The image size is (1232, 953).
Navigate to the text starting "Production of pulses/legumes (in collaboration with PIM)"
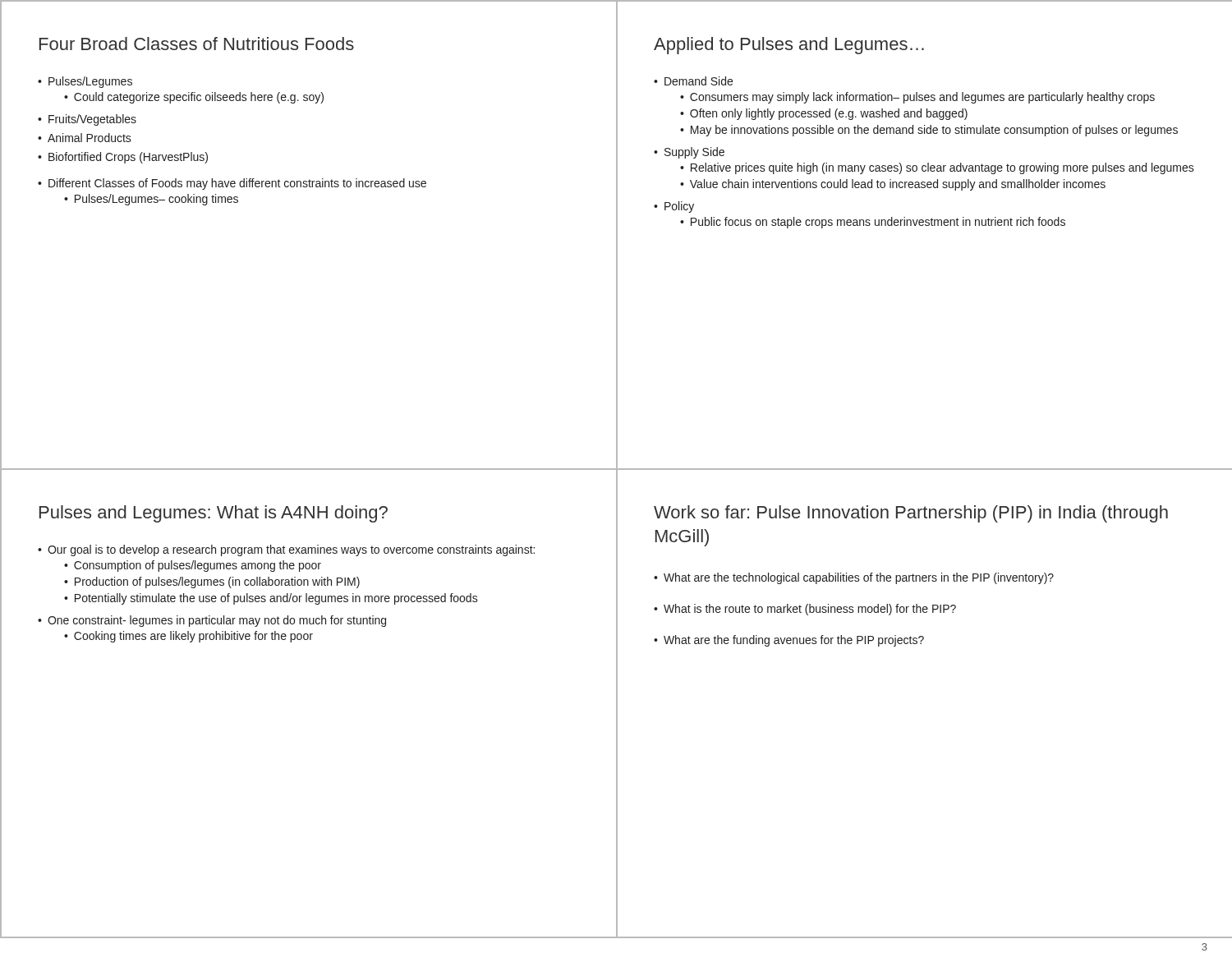[327, 581]
